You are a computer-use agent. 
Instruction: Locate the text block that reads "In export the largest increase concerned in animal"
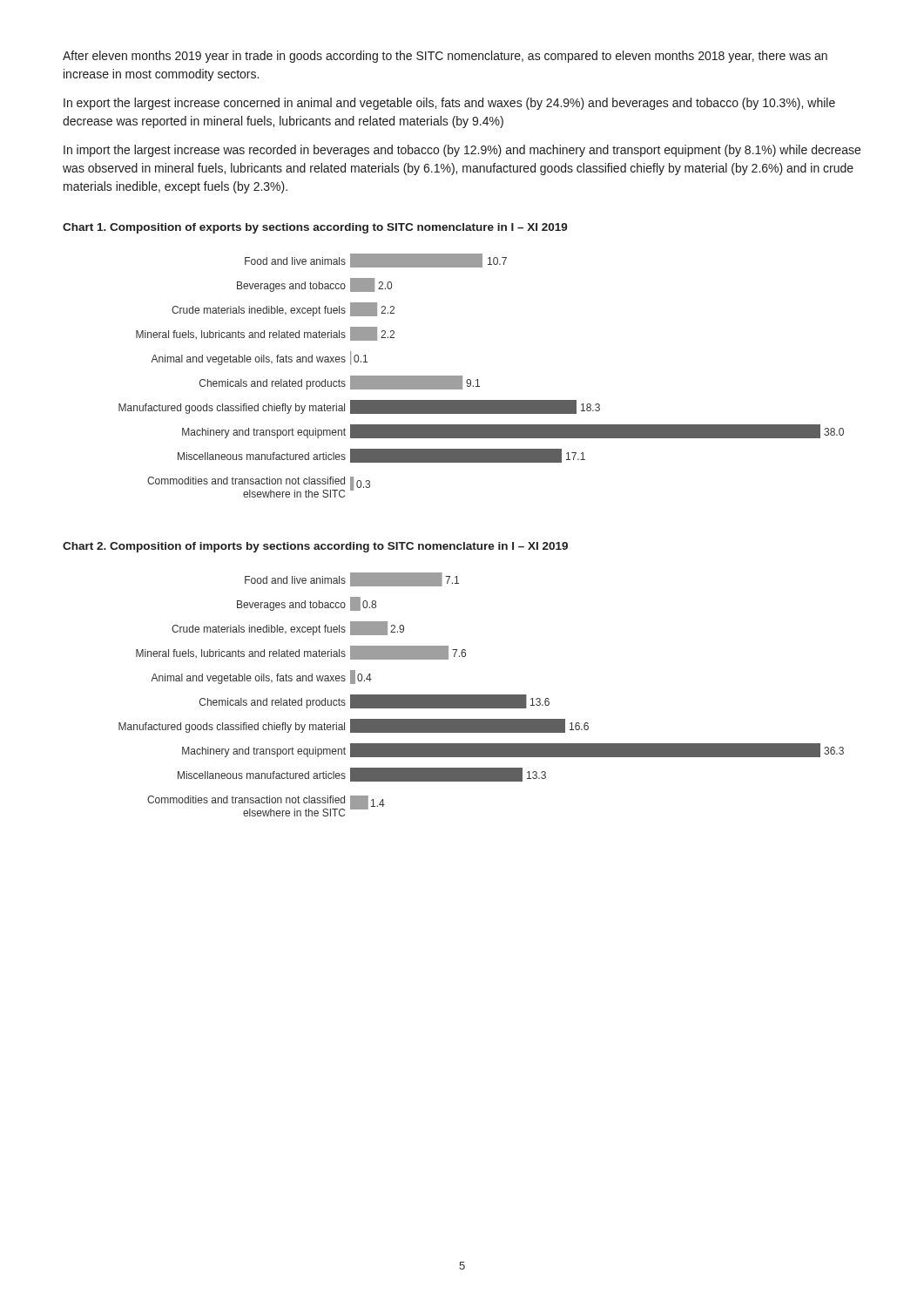tap(449, 112)
